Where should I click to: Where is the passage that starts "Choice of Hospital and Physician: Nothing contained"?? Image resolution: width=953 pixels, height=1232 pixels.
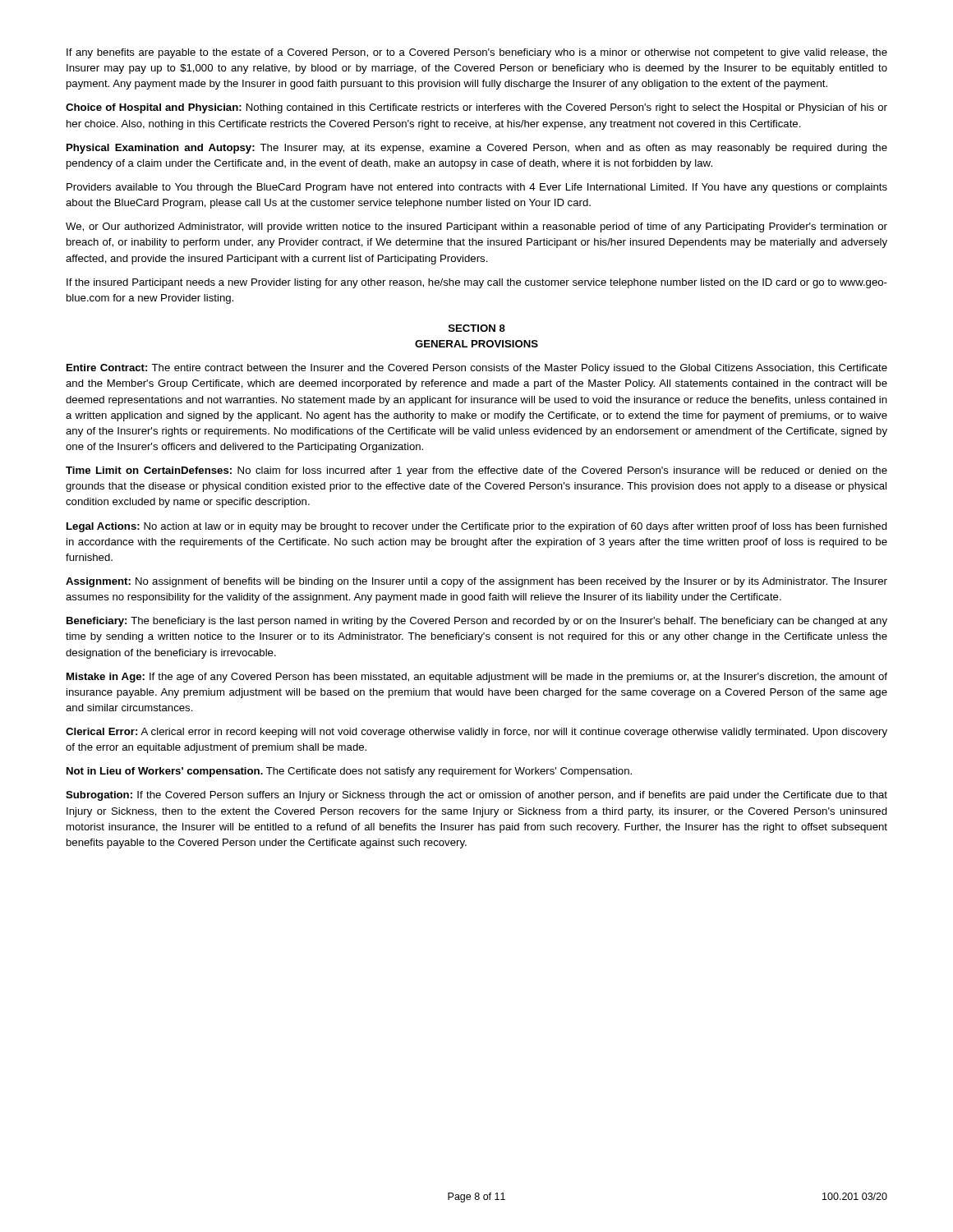point(476,115)
